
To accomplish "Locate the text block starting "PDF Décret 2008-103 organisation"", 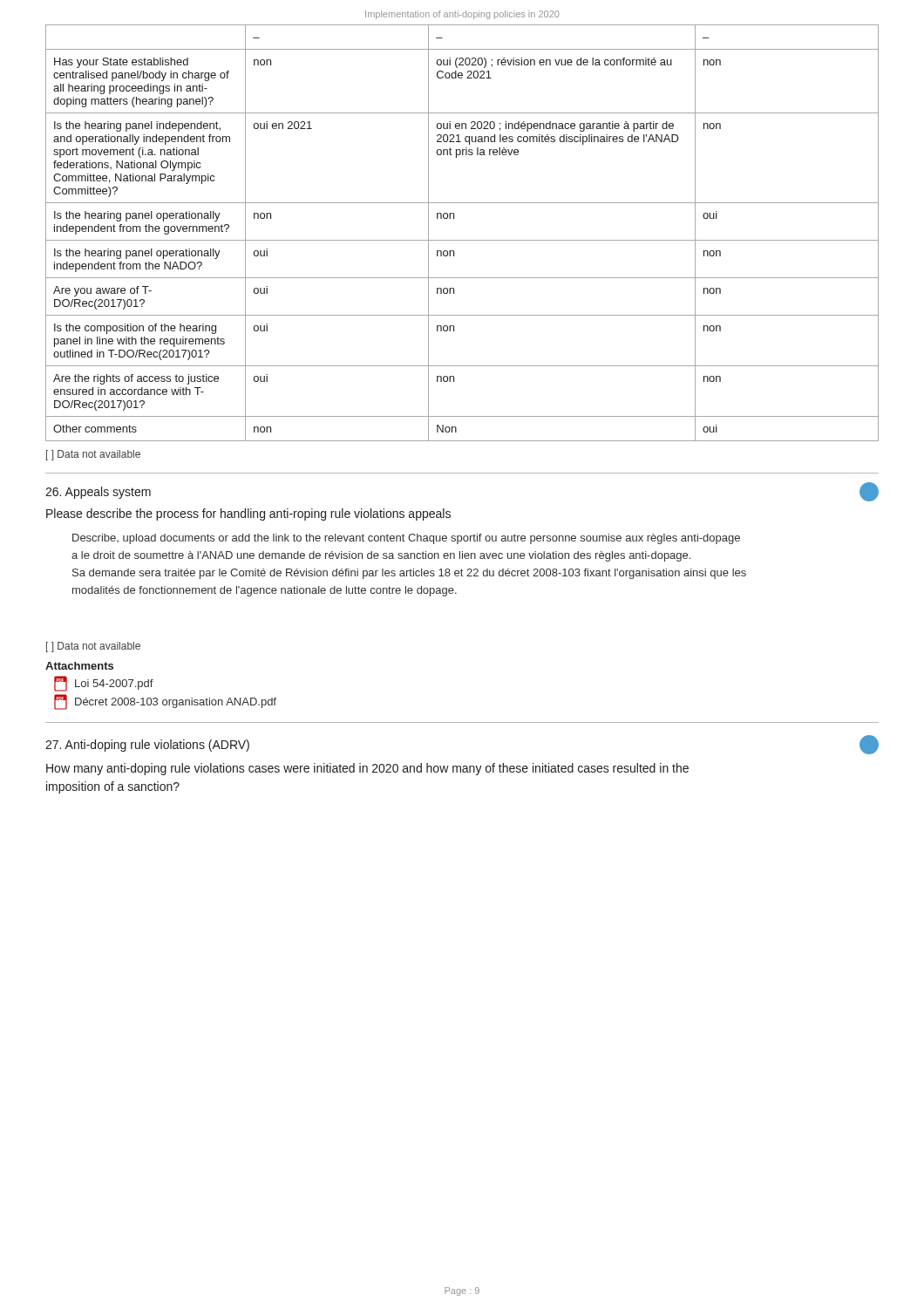I will pos(165,702).
